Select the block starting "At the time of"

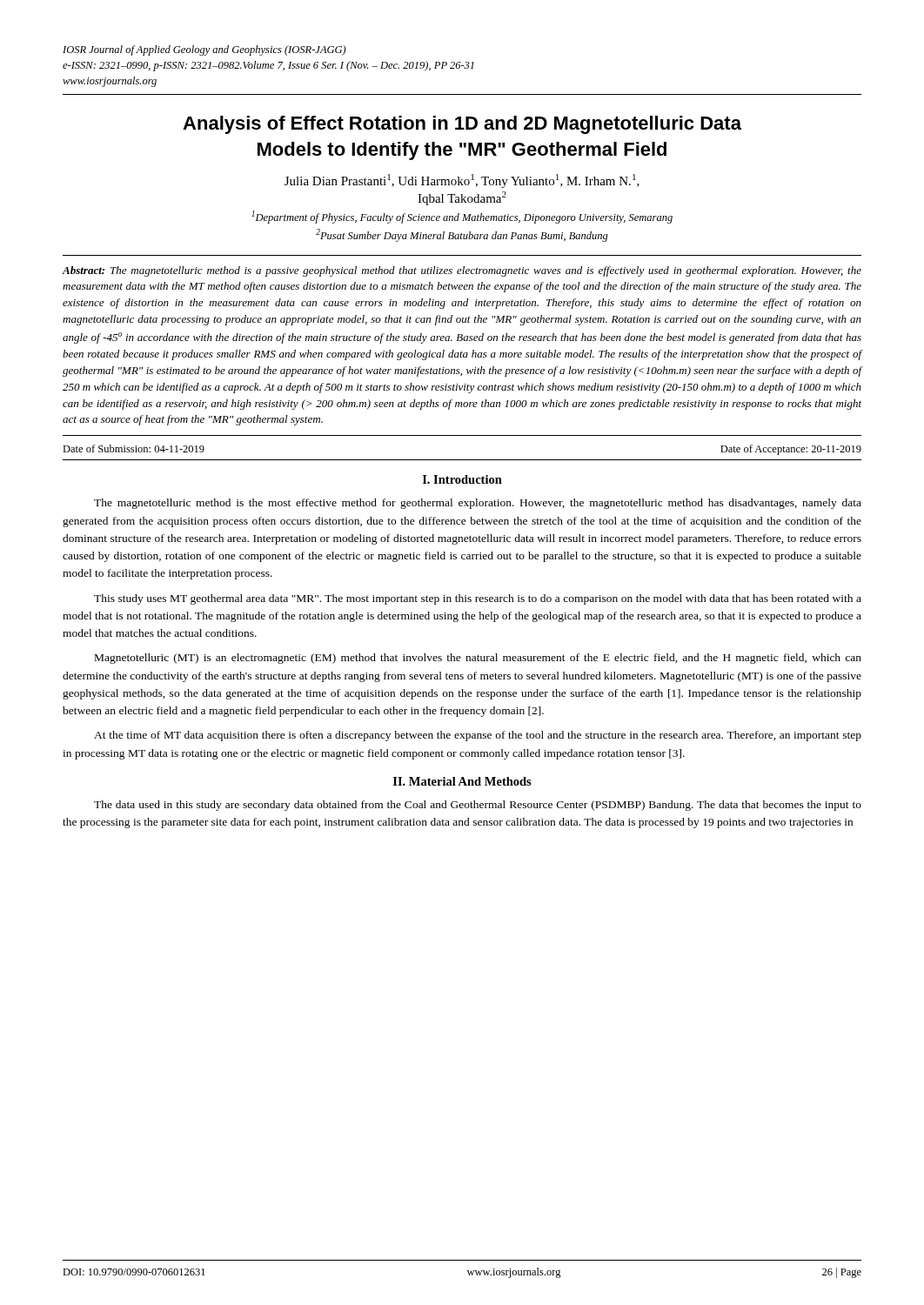(x=462, y=744)
